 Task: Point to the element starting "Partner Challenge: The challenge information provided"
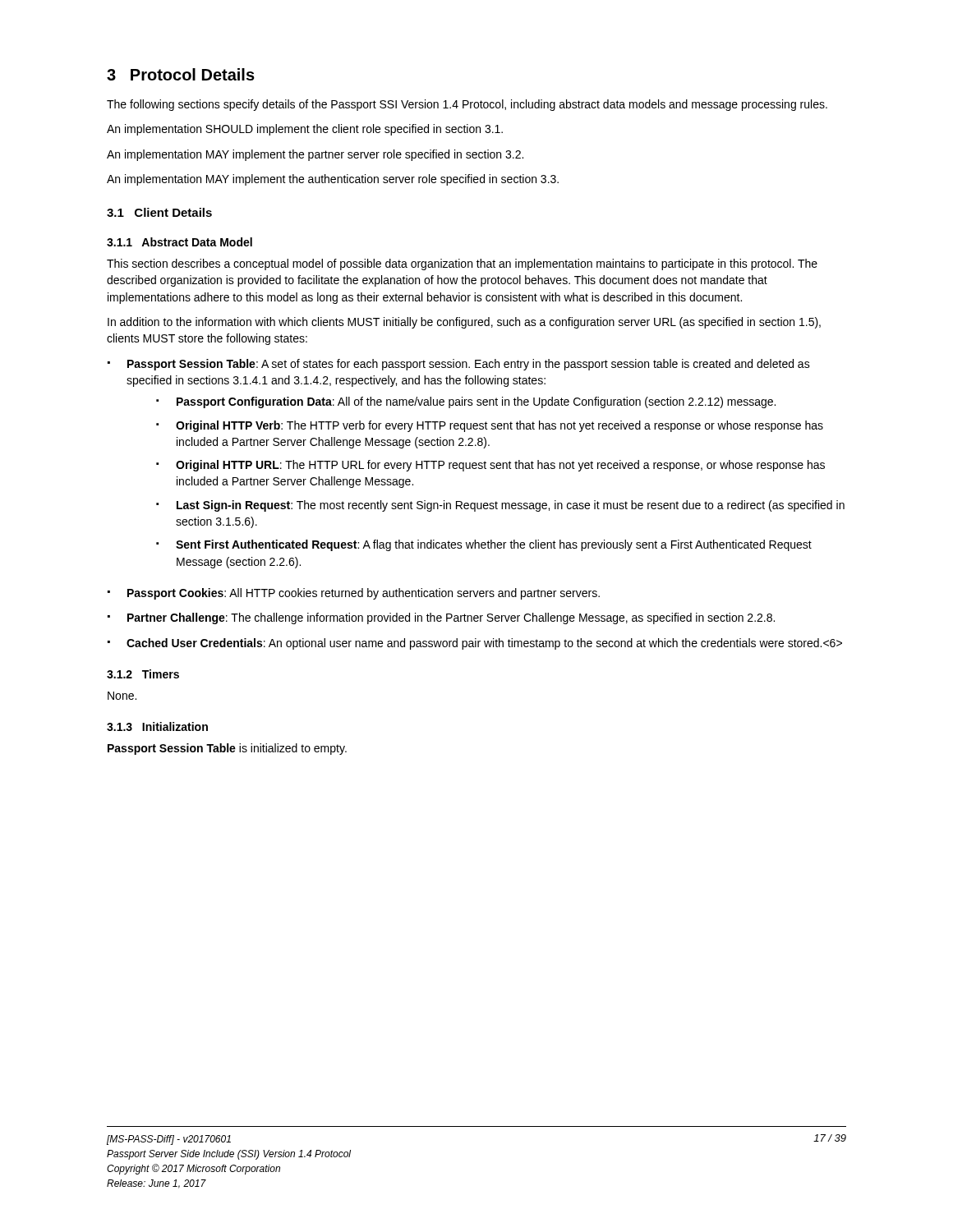(x=476, y=618)
